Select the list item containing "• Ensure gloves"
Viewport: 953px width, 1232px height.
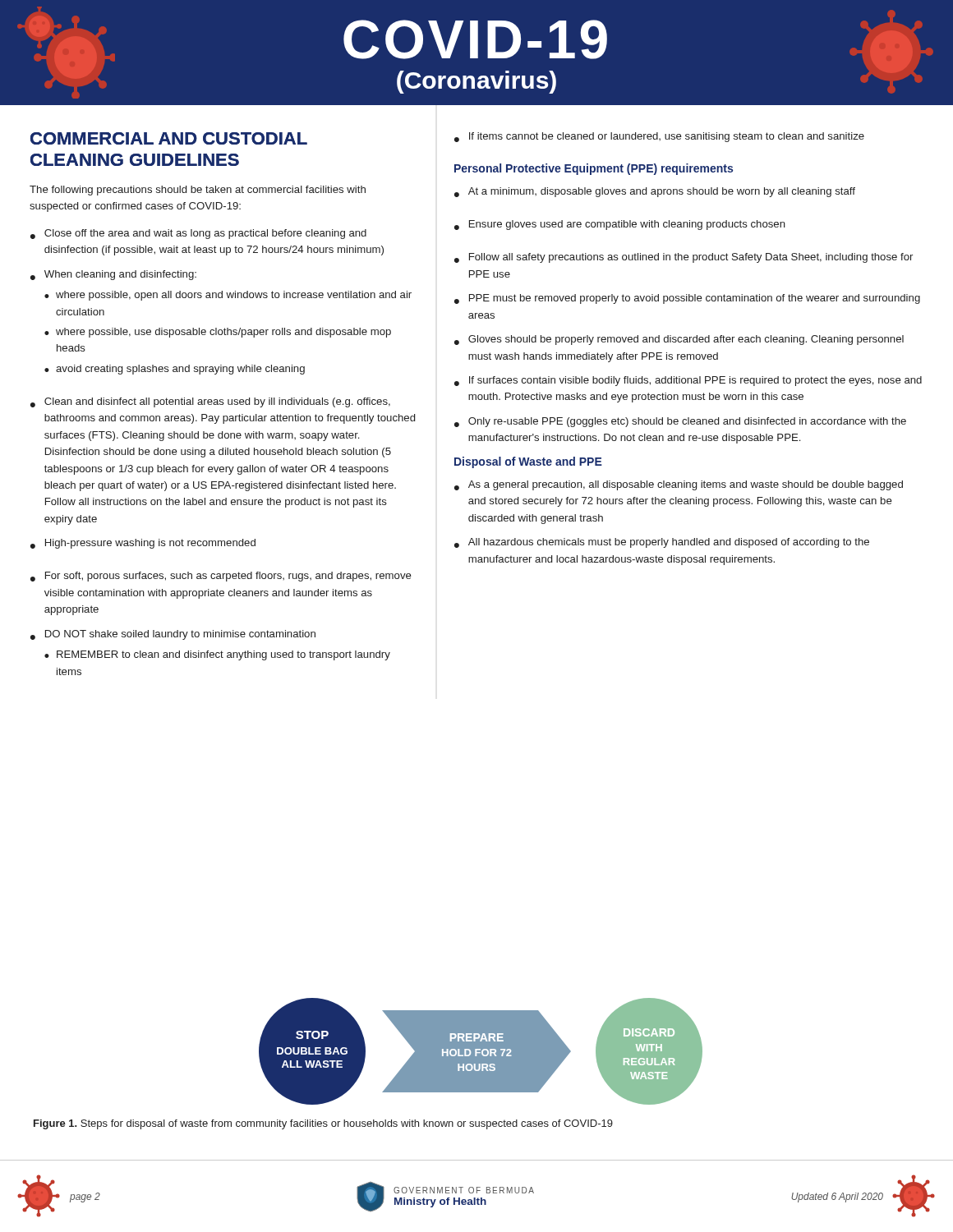pos(619,229)
